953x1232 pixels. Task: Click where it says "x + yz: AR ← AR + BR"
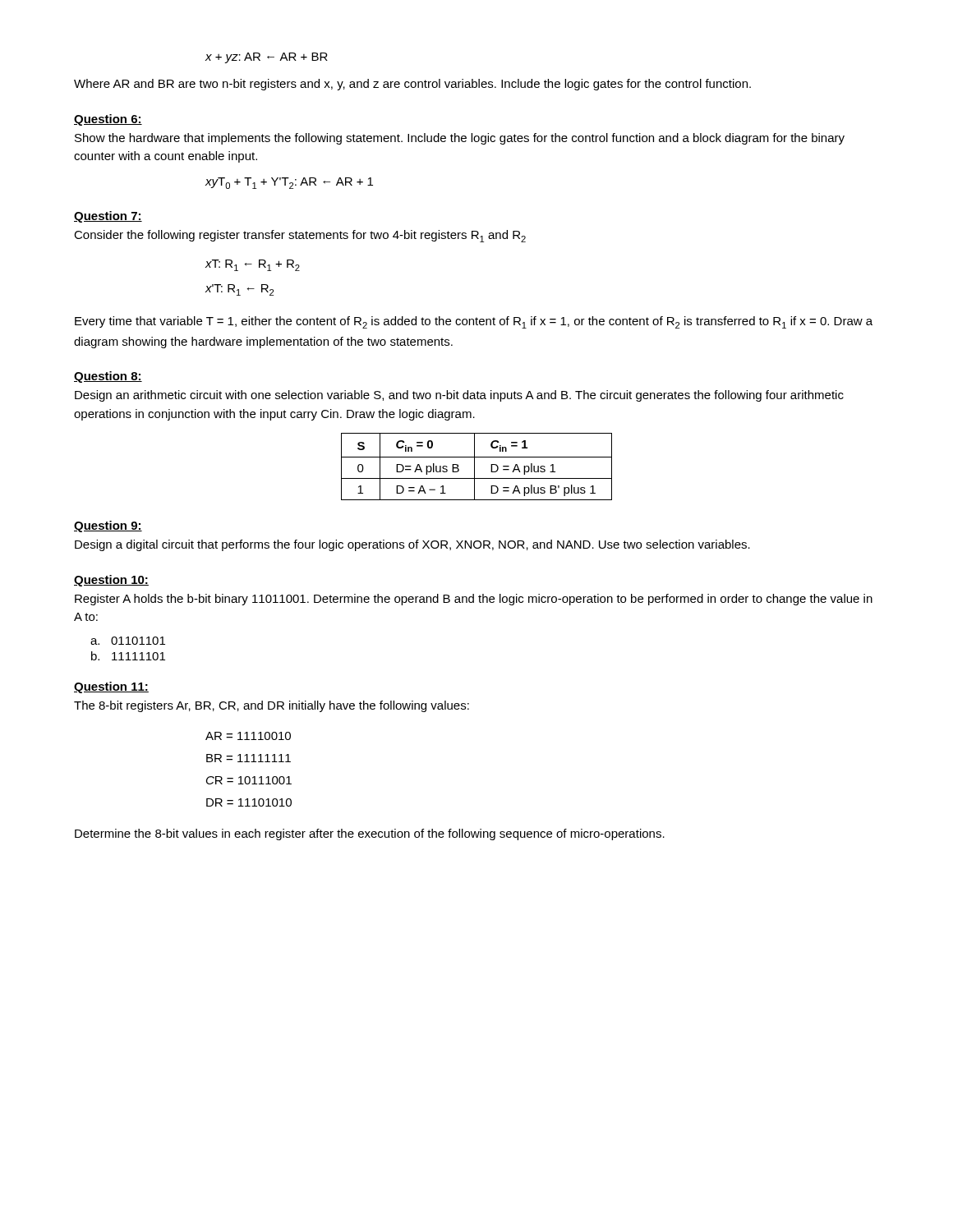[x=267, y=56]
